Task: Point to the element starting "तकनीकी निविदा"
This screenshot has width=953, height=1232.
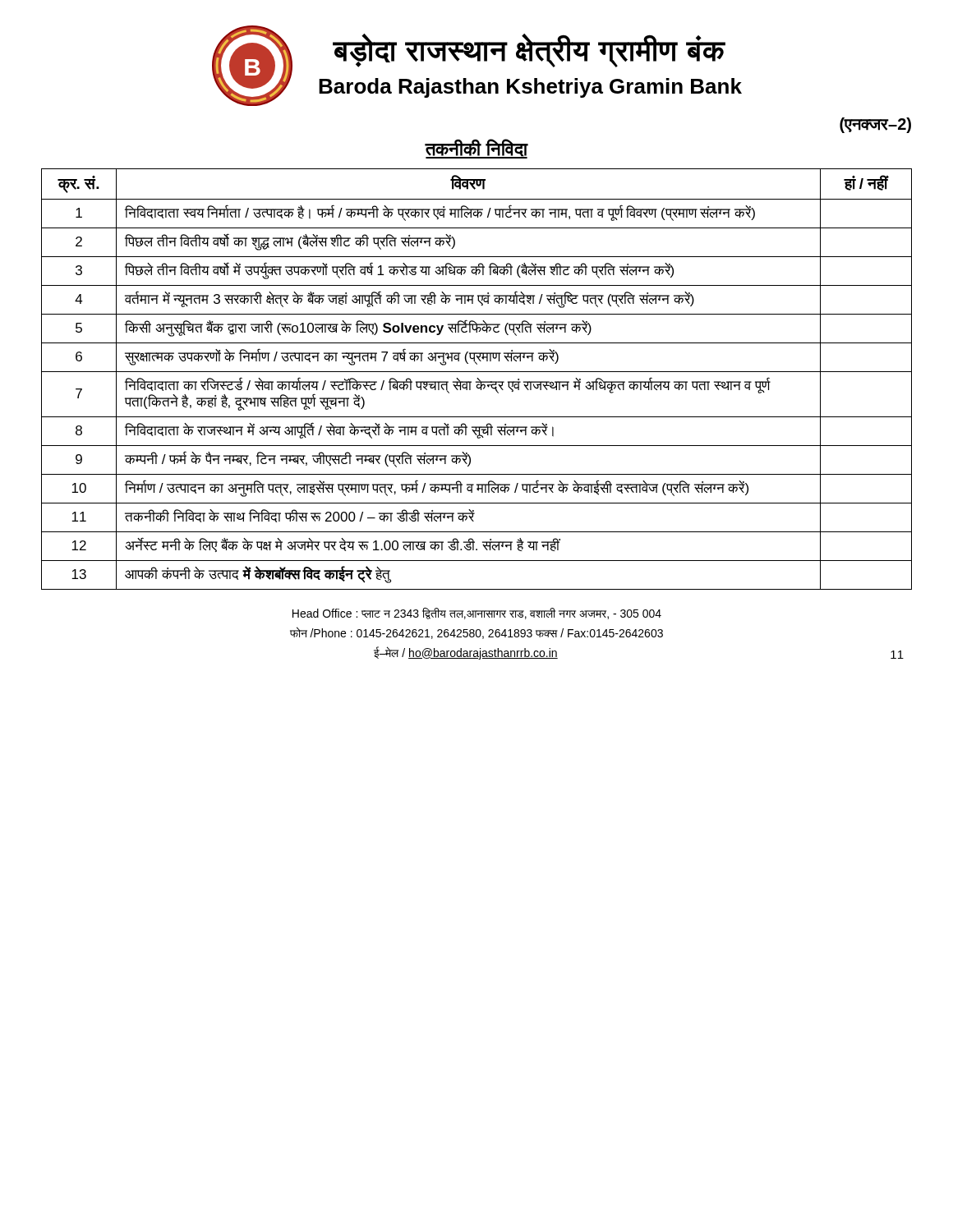Action: (476, 149)
